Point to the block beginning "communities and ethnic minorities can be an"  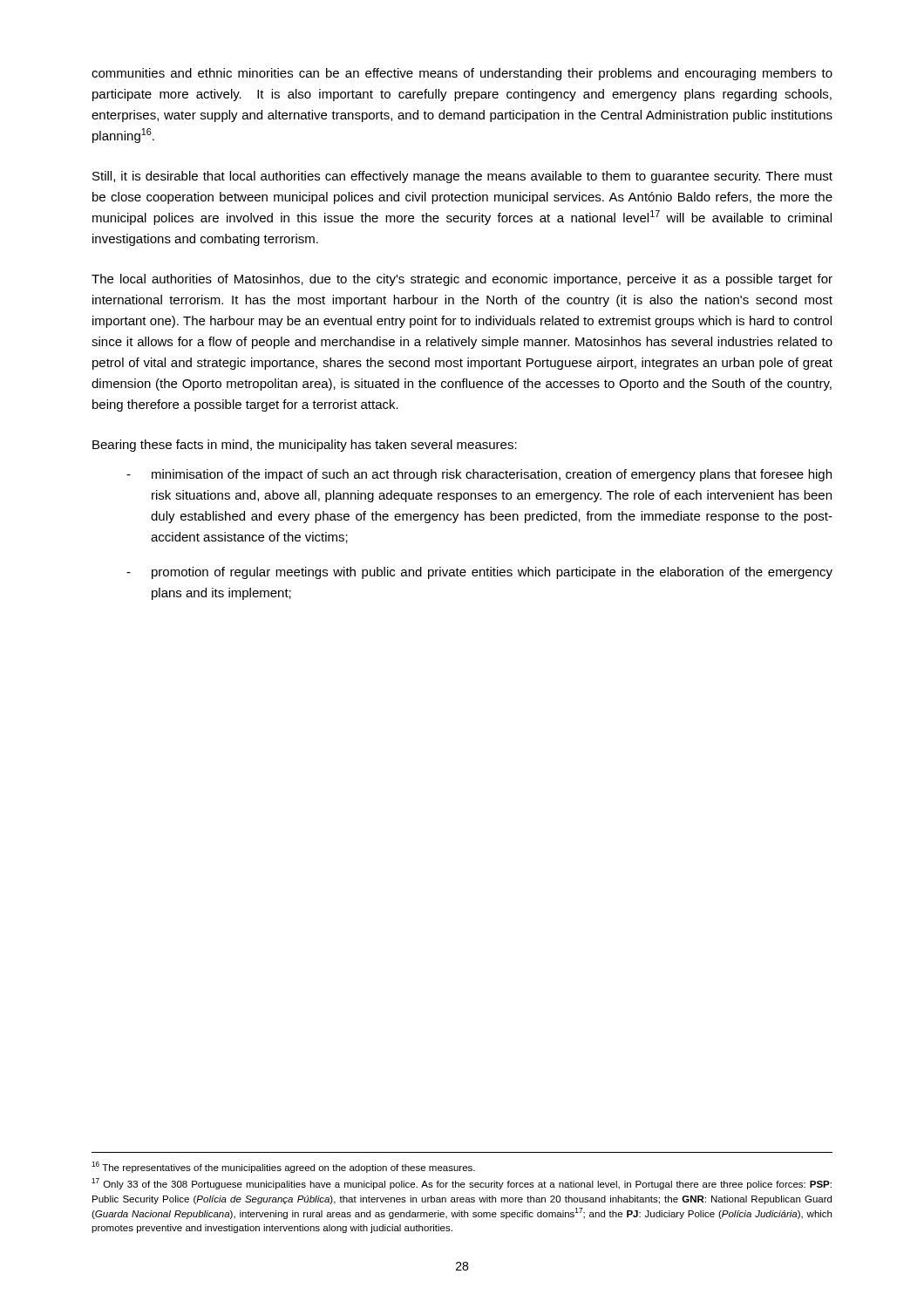462,104
